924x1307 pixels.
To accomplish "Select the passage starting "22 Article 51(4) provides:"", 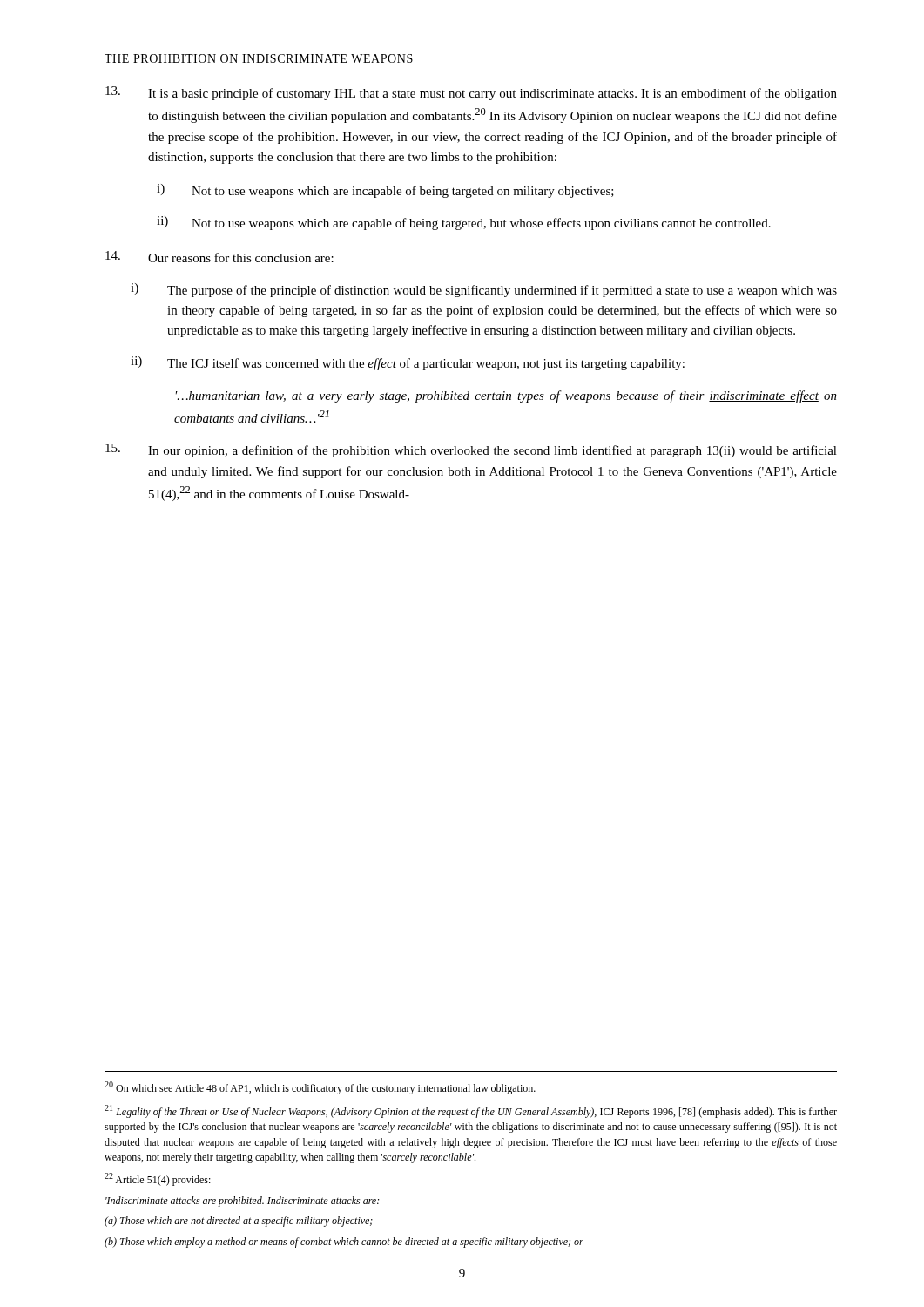I will click(x=158, y=1179).
